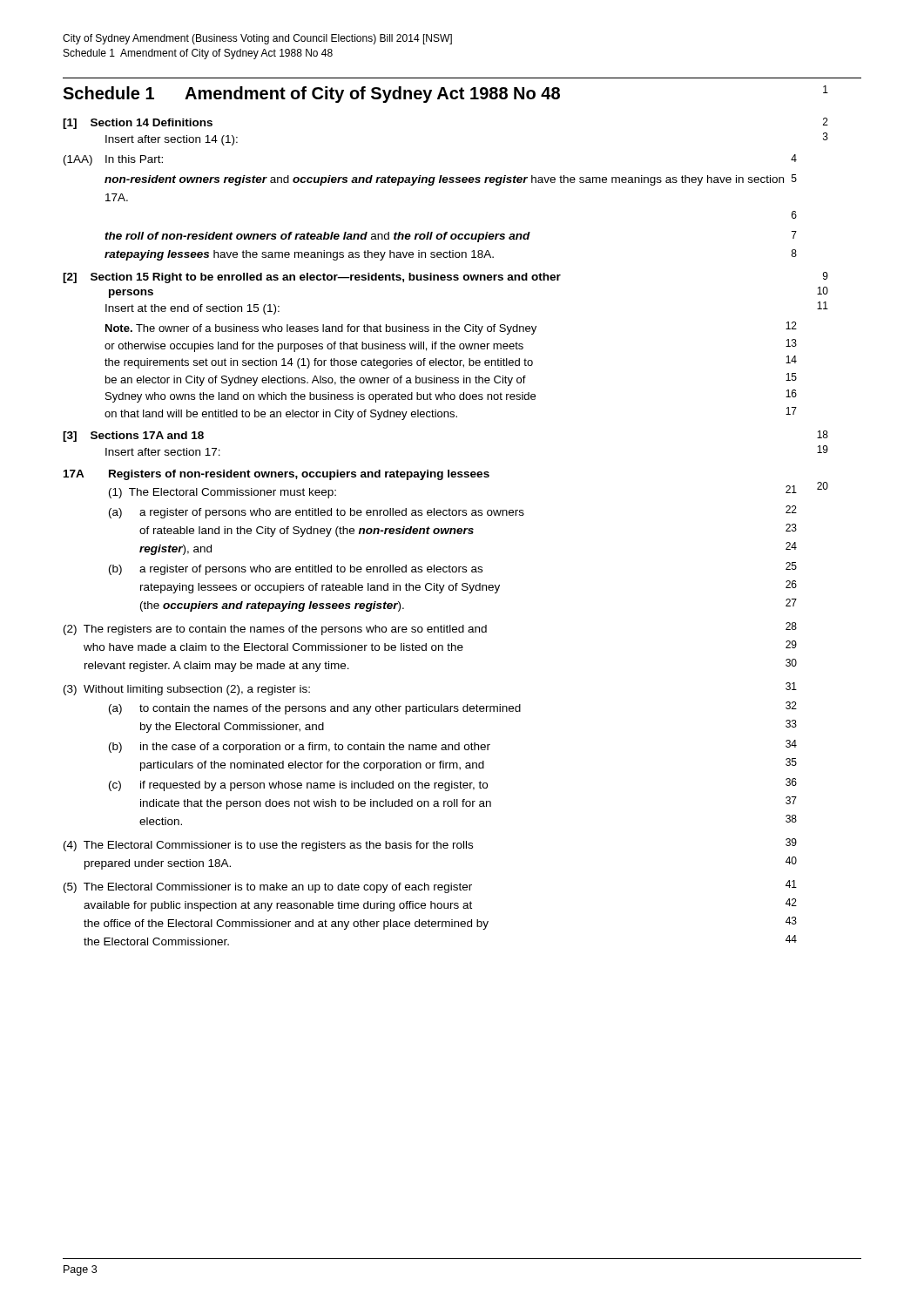Point to the section header beginning "[2] Section 15 Right to be enrolled"
Screen dimensions: 1307x924
[x=445, y=277]
